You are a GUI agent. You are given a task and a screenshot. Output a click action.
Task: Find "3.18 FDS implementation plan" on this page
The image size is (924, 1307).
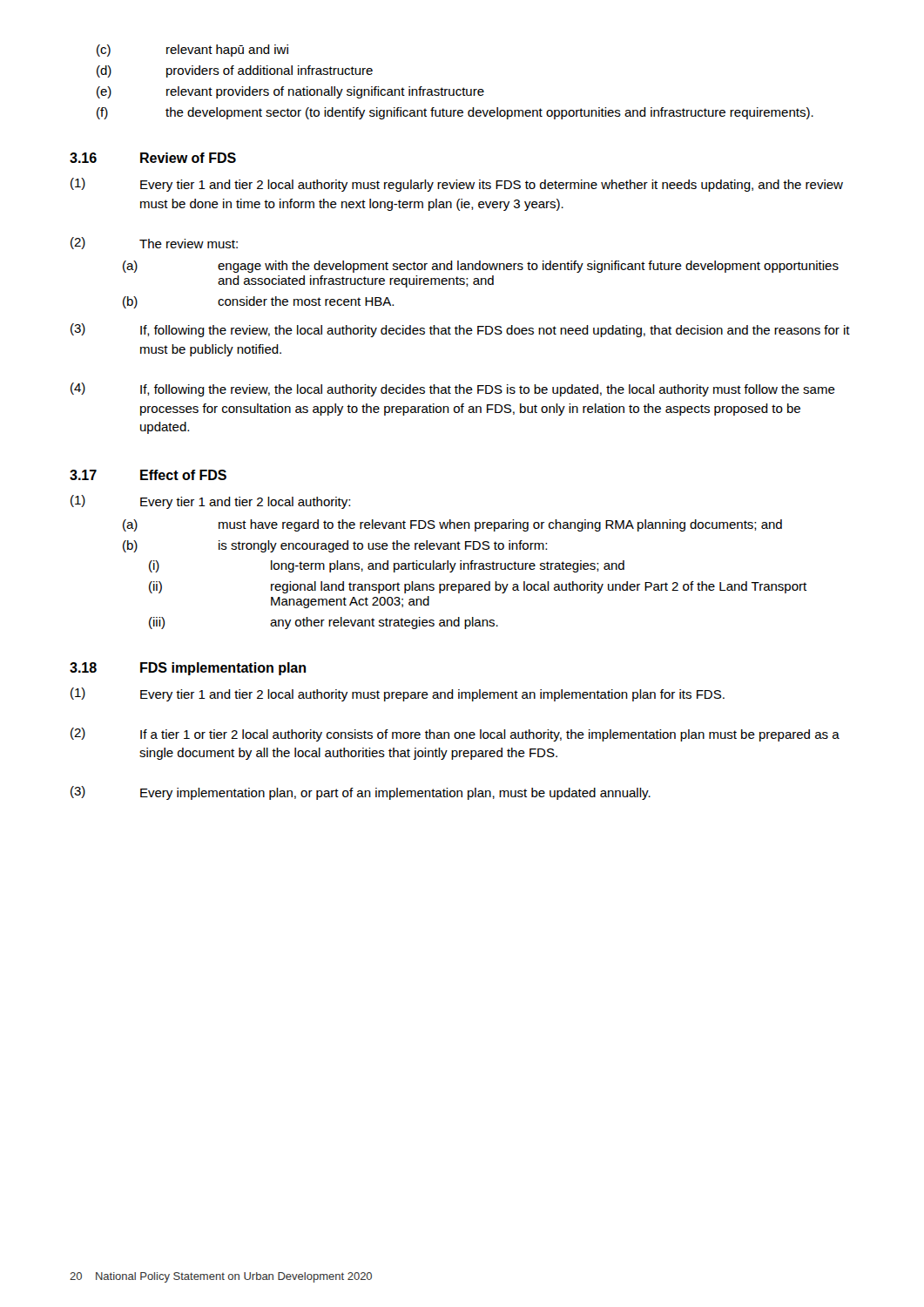[188, 668]
